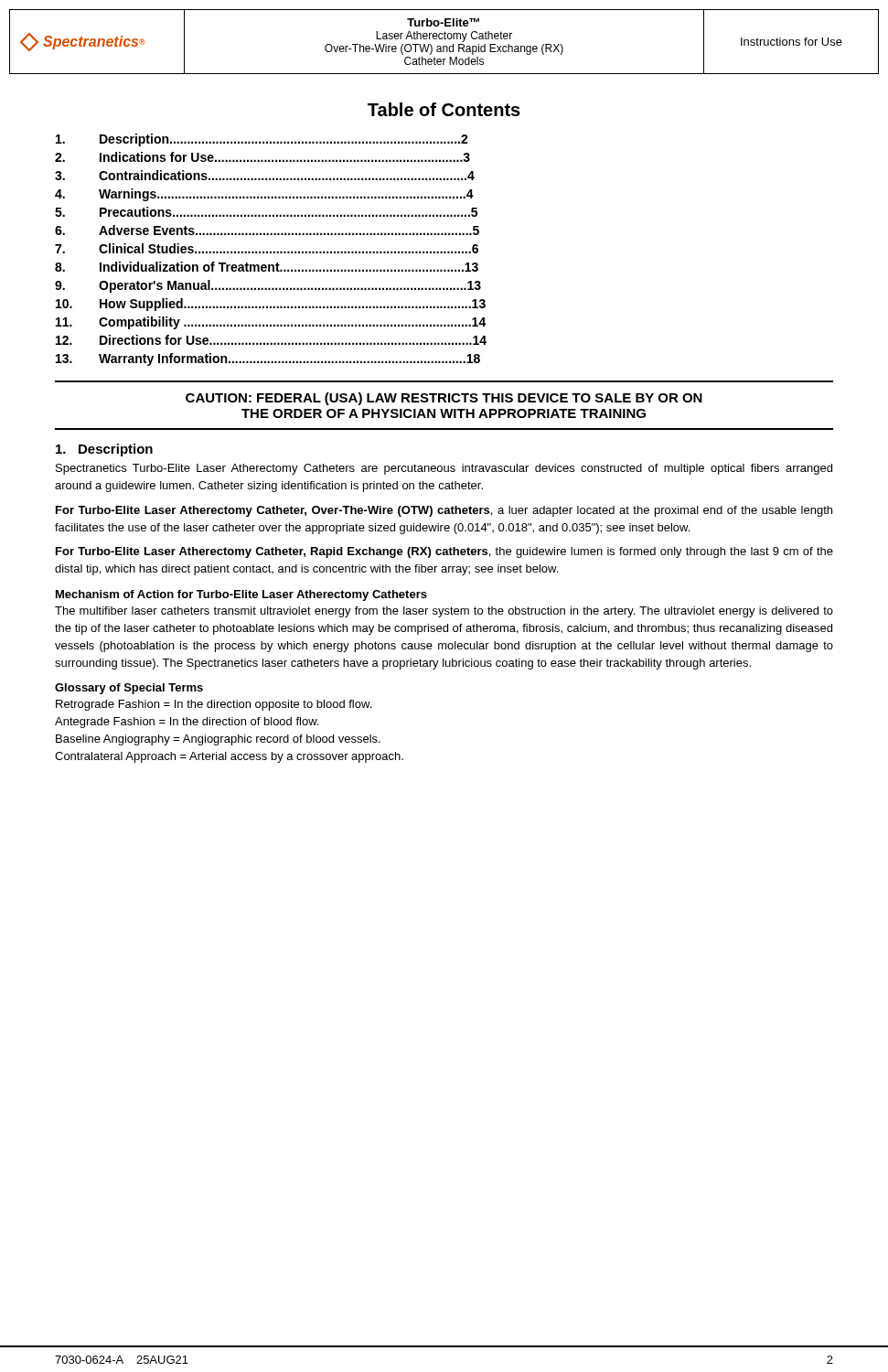This screenshot has height=1372, width=888.
Task: Locate the section header that says "Glossary of Special"
Action: tap(129, 688)
